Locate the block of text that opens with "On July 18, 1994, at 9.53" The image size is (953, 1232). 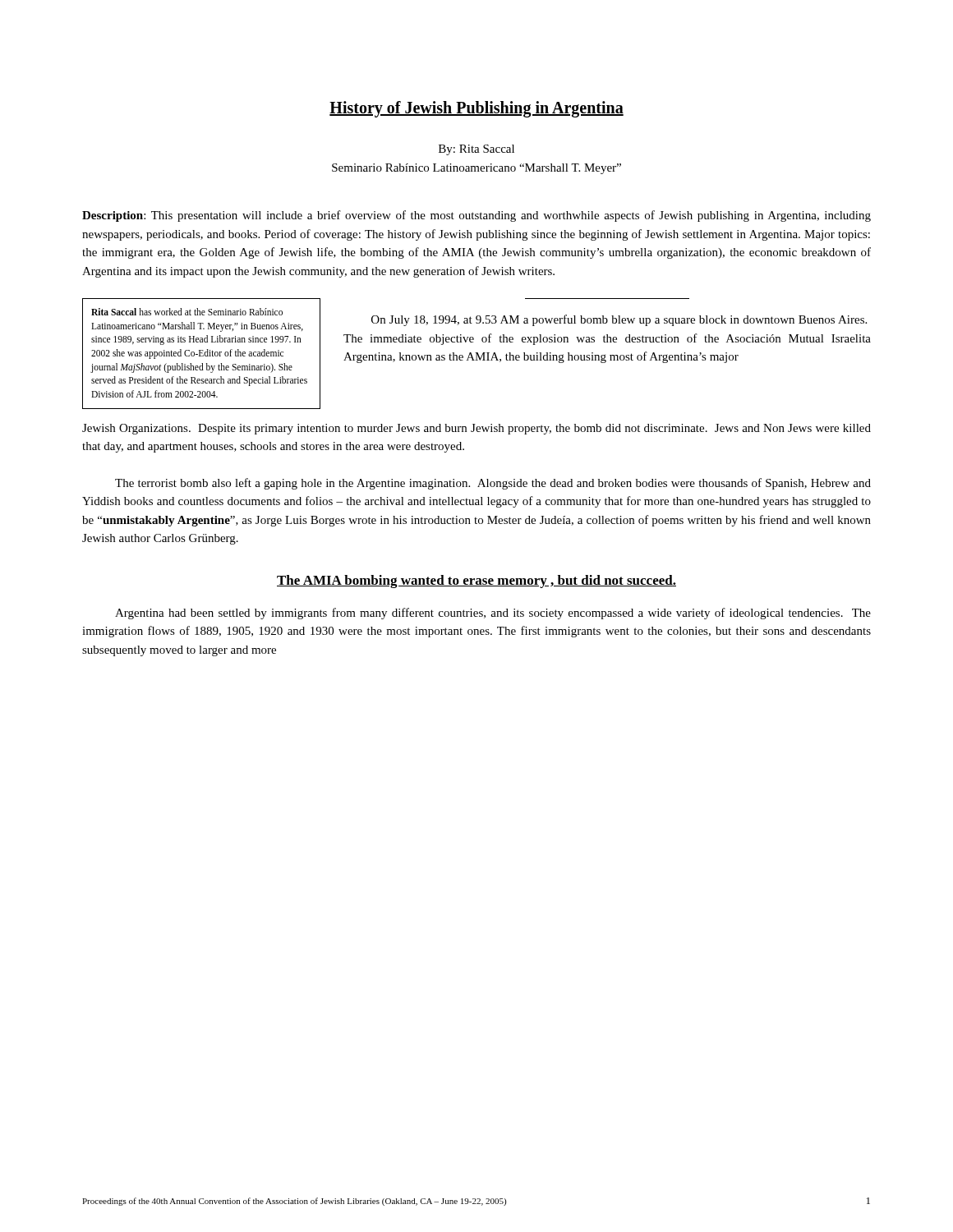coord(607,338)
